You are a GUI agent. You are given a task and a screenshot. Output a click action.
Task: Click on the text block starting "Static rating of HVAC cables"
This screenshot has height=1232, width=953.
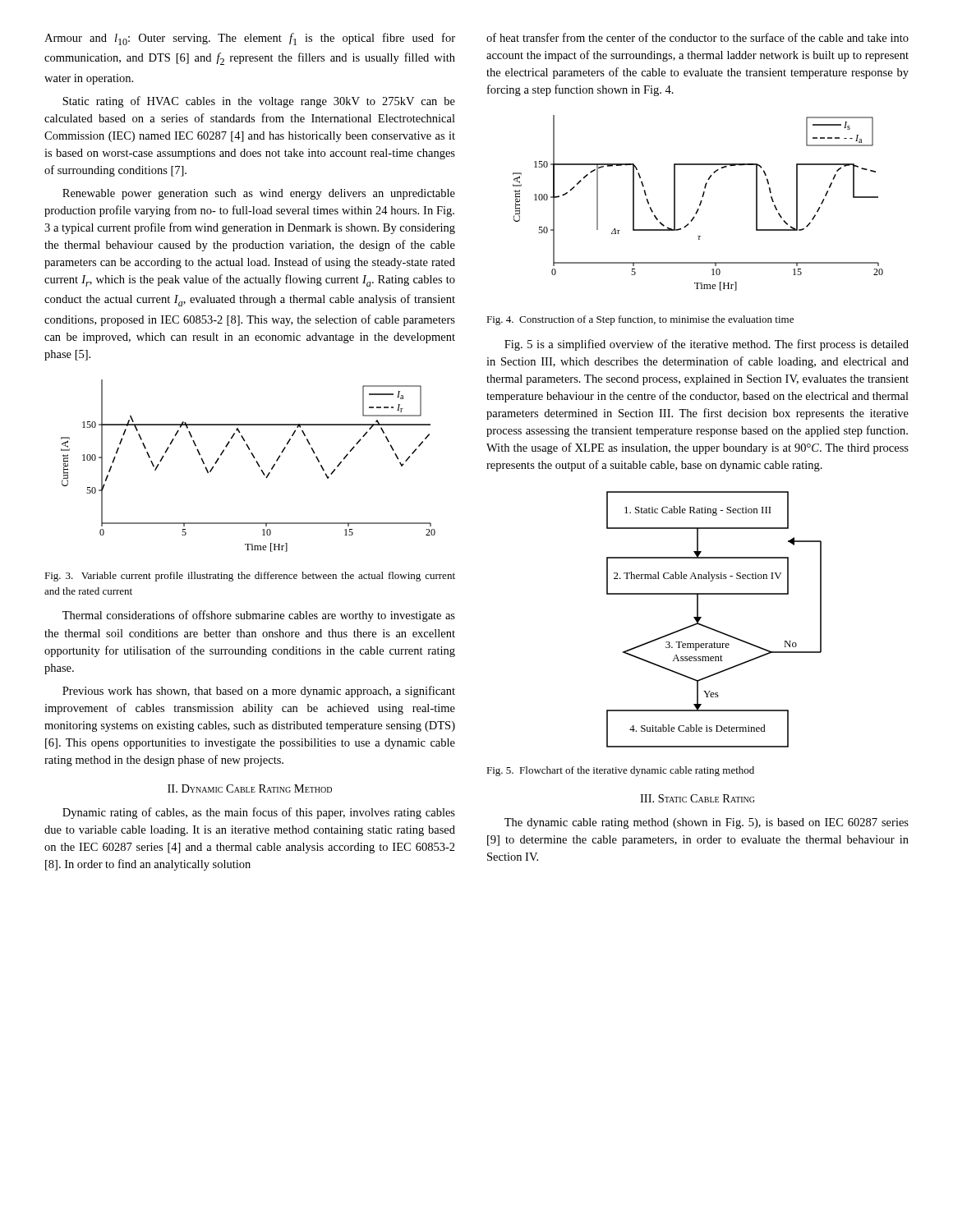[x=250, y=136]
